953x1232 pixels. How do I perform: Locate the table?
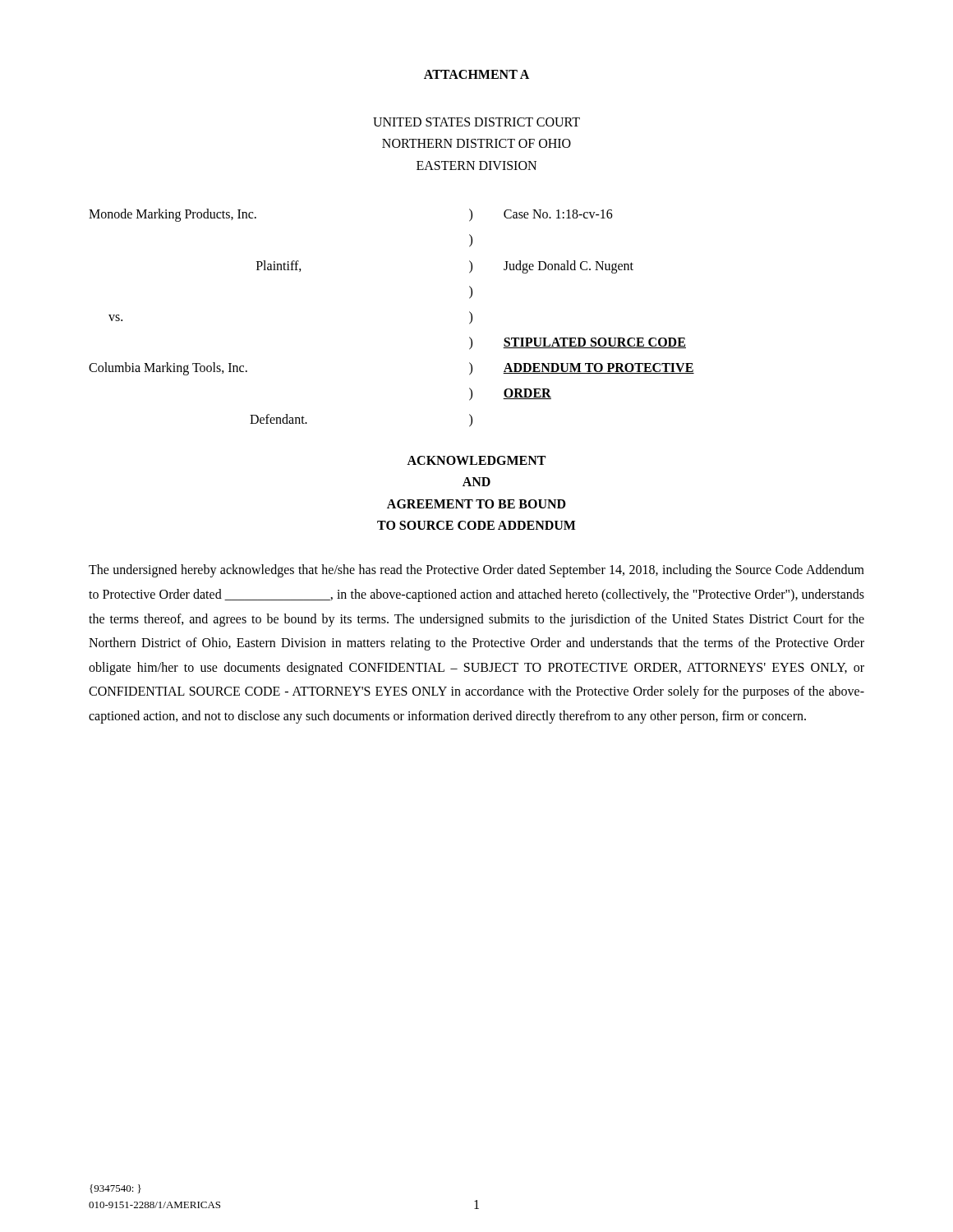[x=476, y=317]
